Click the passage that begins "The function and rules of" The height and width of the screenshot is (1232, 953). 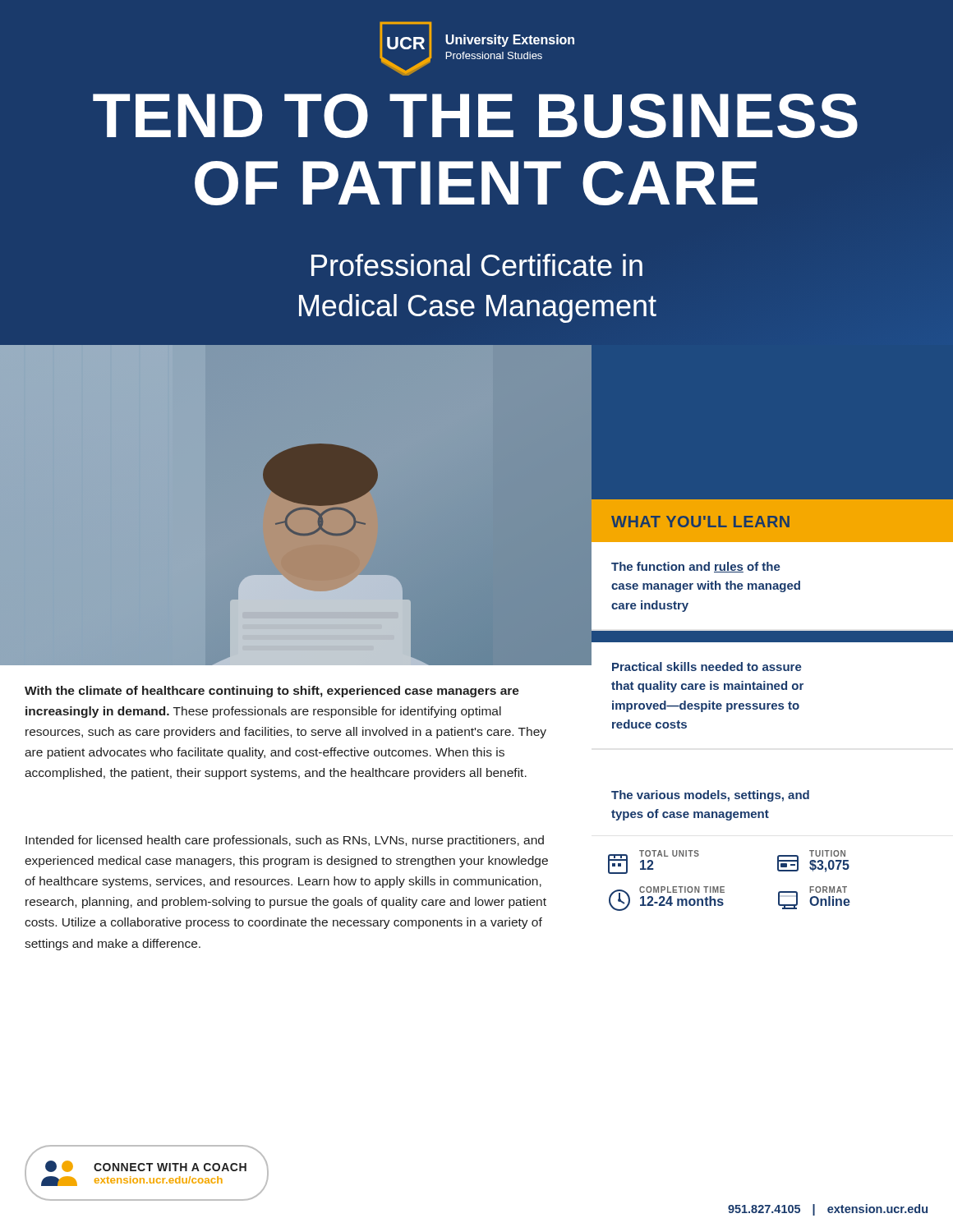pos(772,586)
